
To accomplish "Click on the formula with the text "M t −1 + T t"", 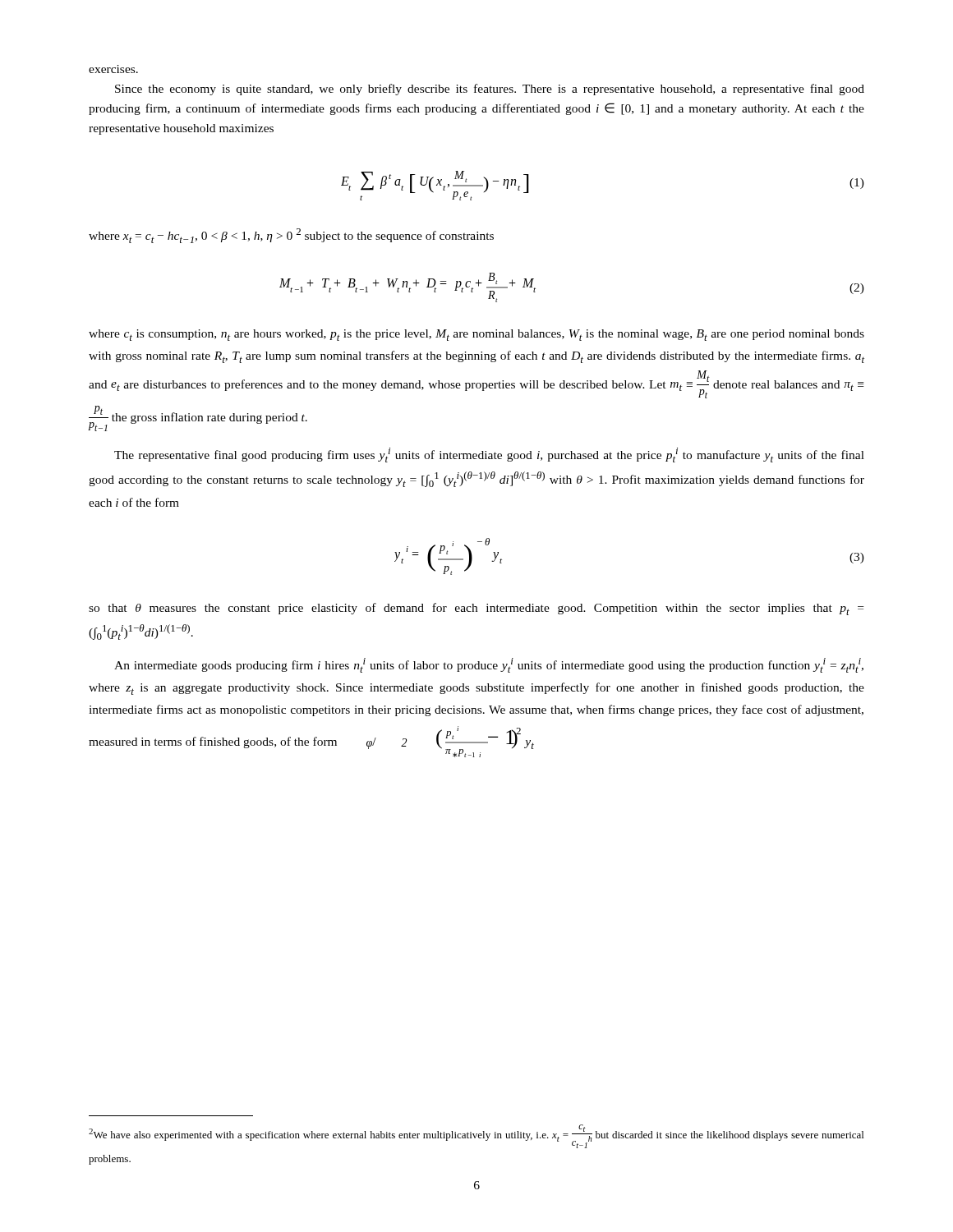I will pos(476,288).
